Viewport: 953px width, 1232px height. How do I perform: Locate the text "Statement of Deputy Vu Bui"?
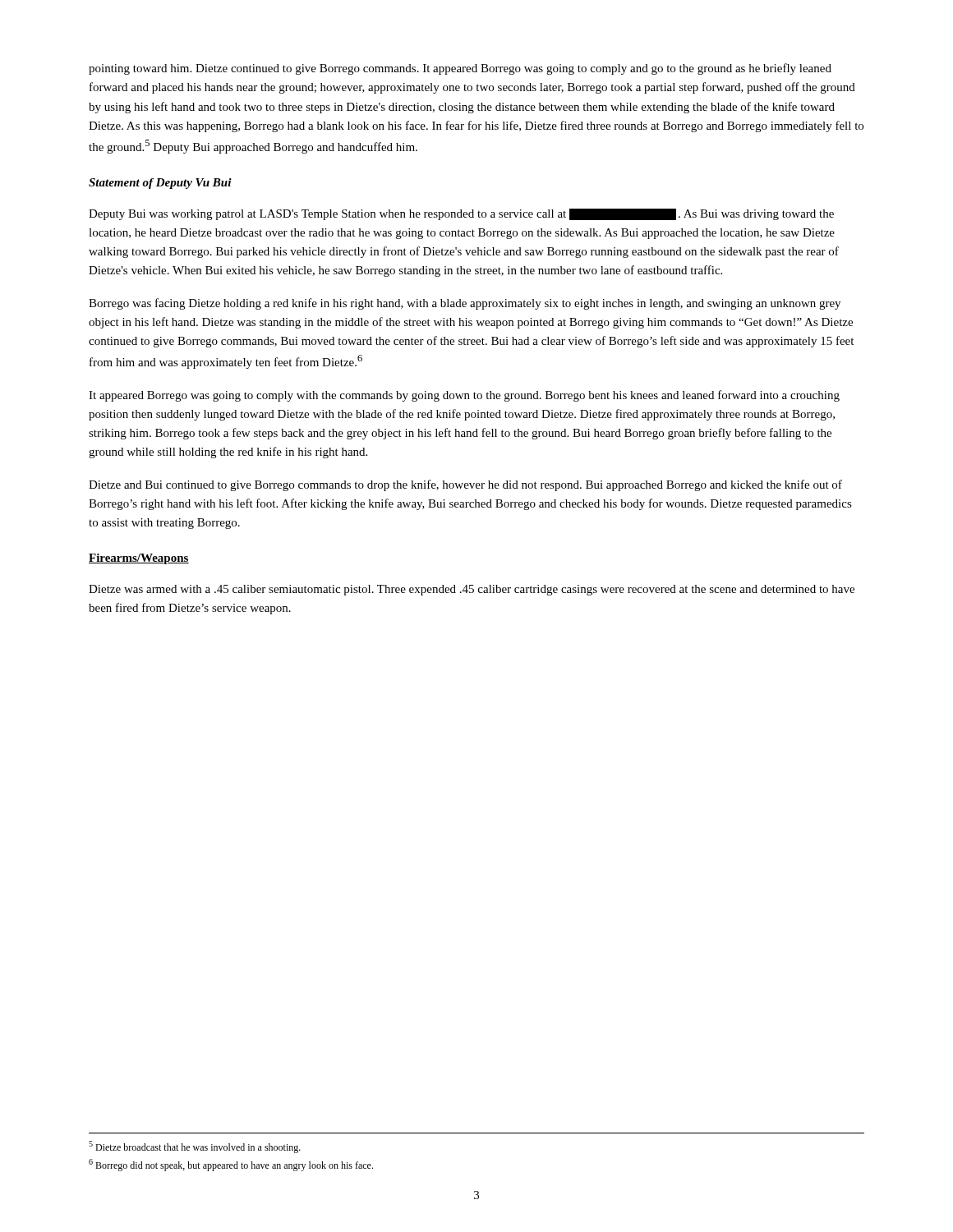[160, 184]
